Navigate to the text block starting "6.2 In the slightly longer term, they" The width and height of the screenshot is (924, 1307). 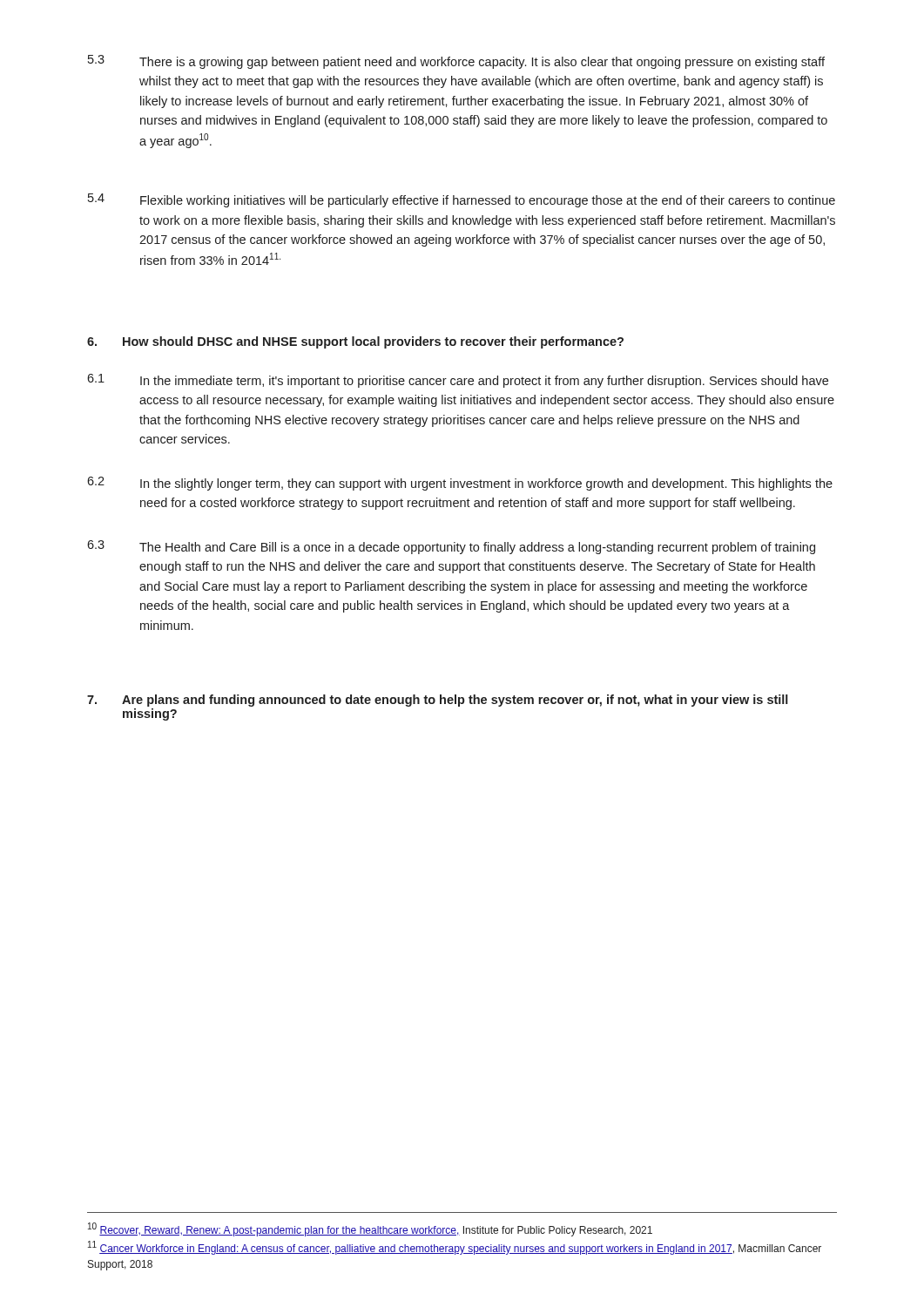462,493
